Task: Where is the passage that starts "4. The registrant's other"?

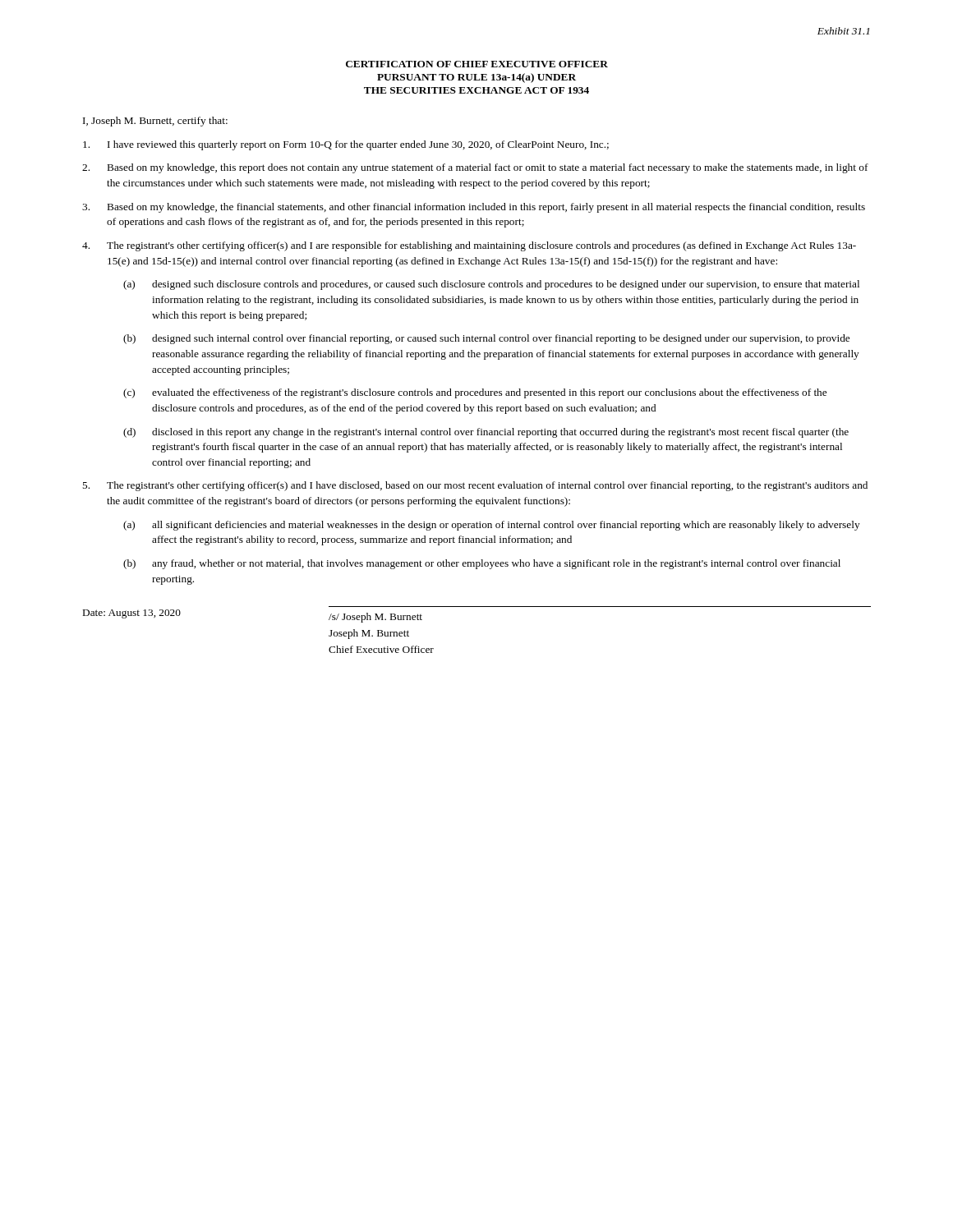Action: pyautogui.click(x=476, y=253)
